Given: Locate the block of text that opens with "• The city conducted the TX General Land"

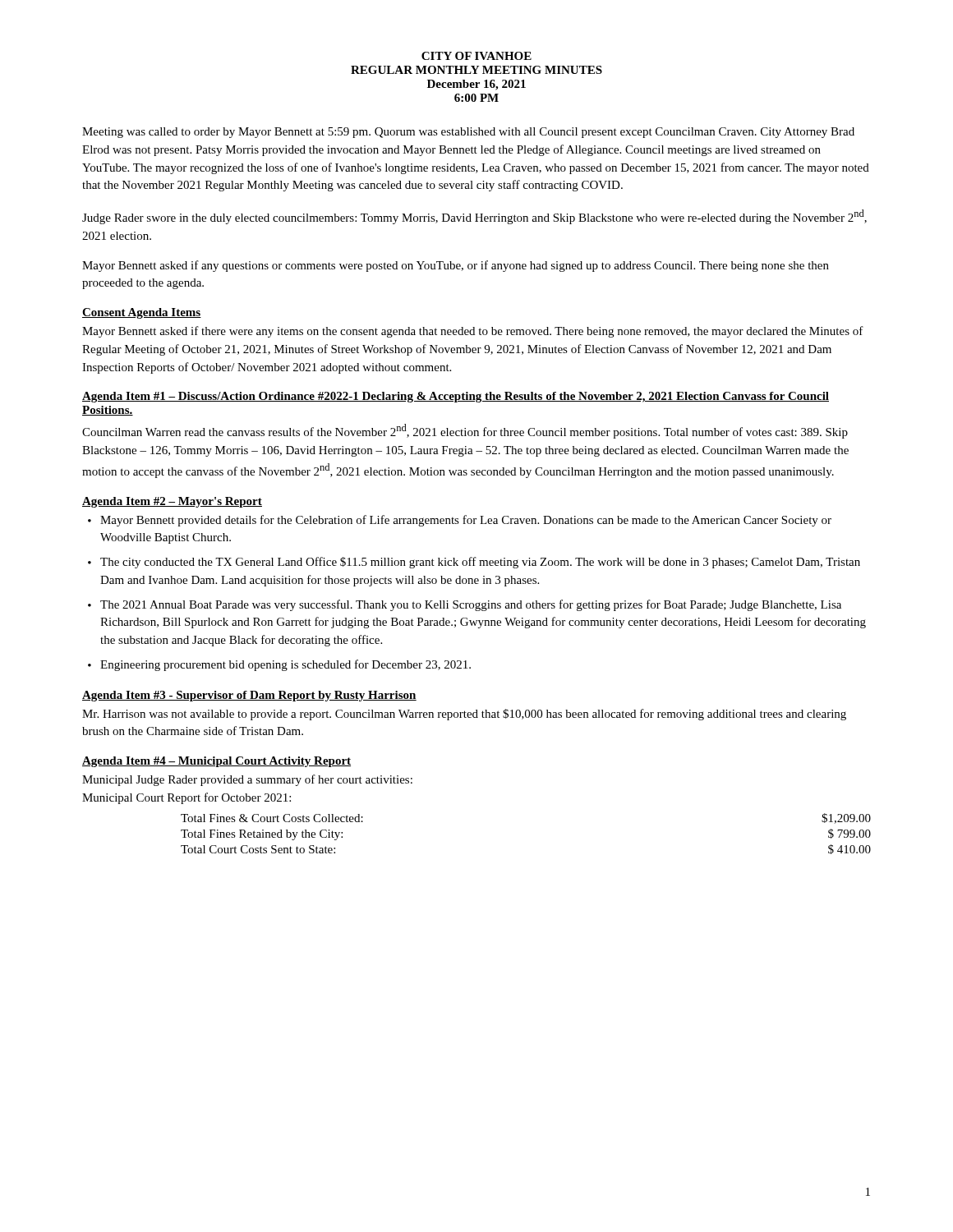Looking at the screenshot, I should tap(476, 571).
